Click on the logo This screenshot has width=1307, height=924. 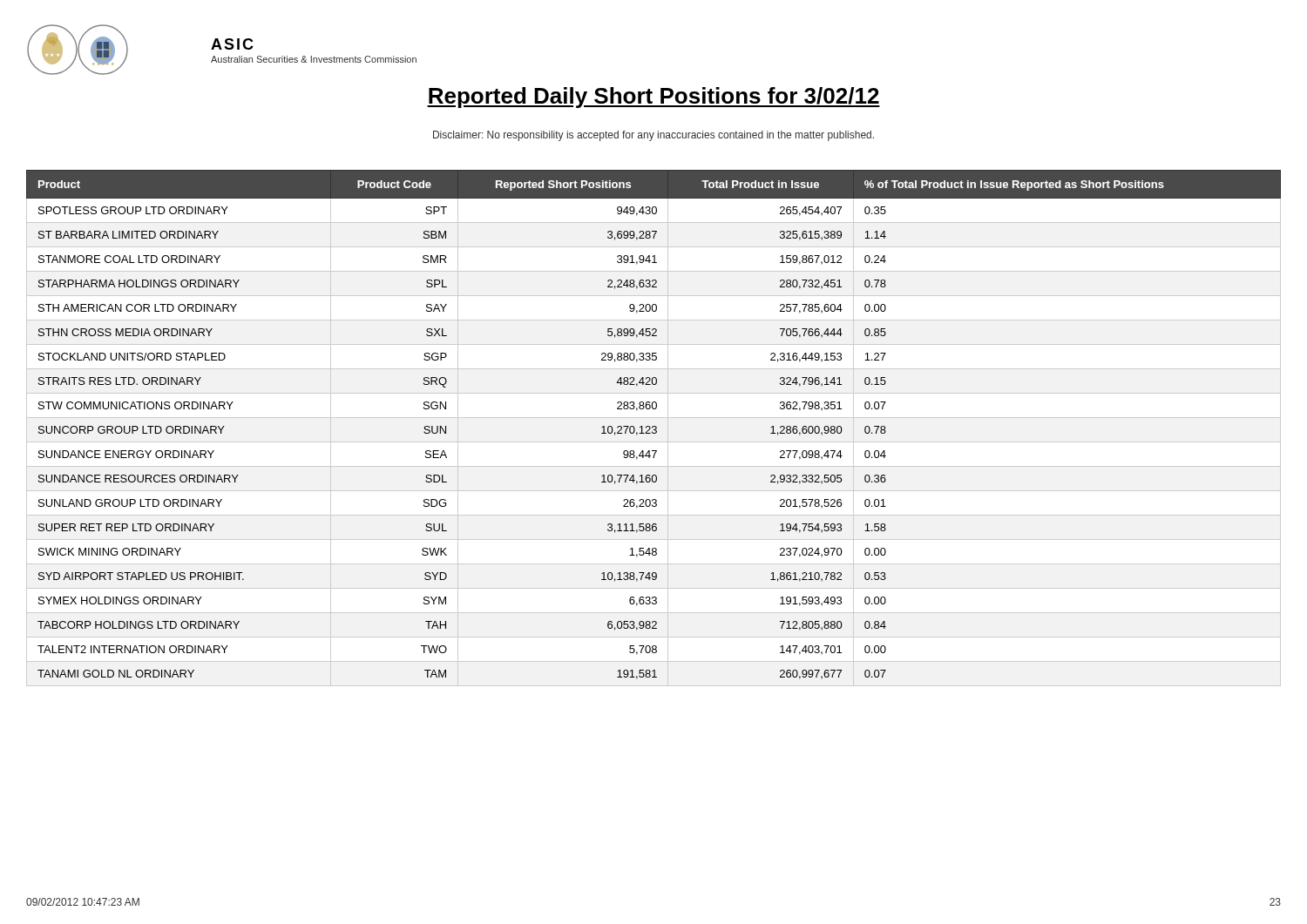tap(222, 50)
